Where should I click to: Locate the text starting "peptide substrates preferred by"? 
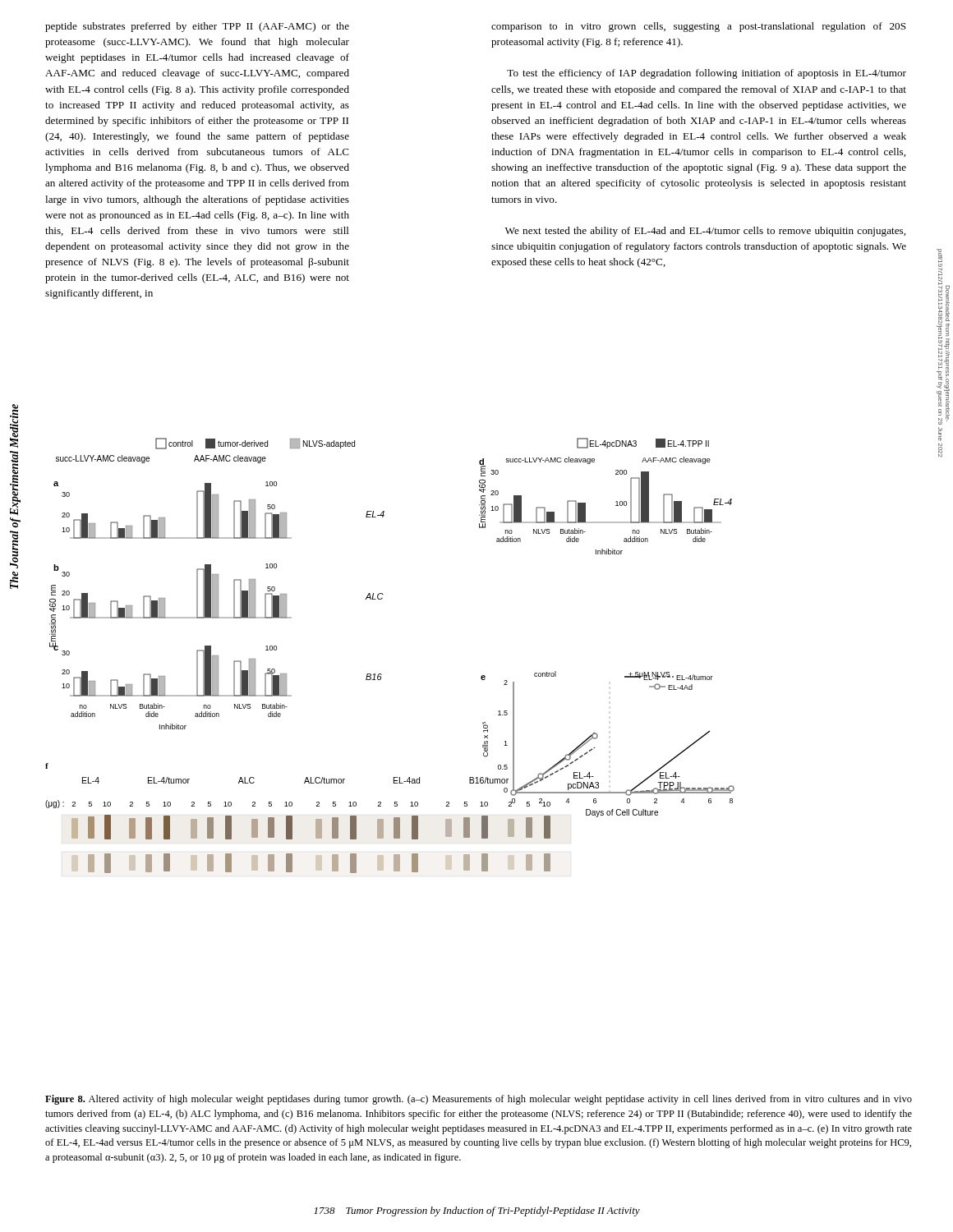tap(197, 159)
